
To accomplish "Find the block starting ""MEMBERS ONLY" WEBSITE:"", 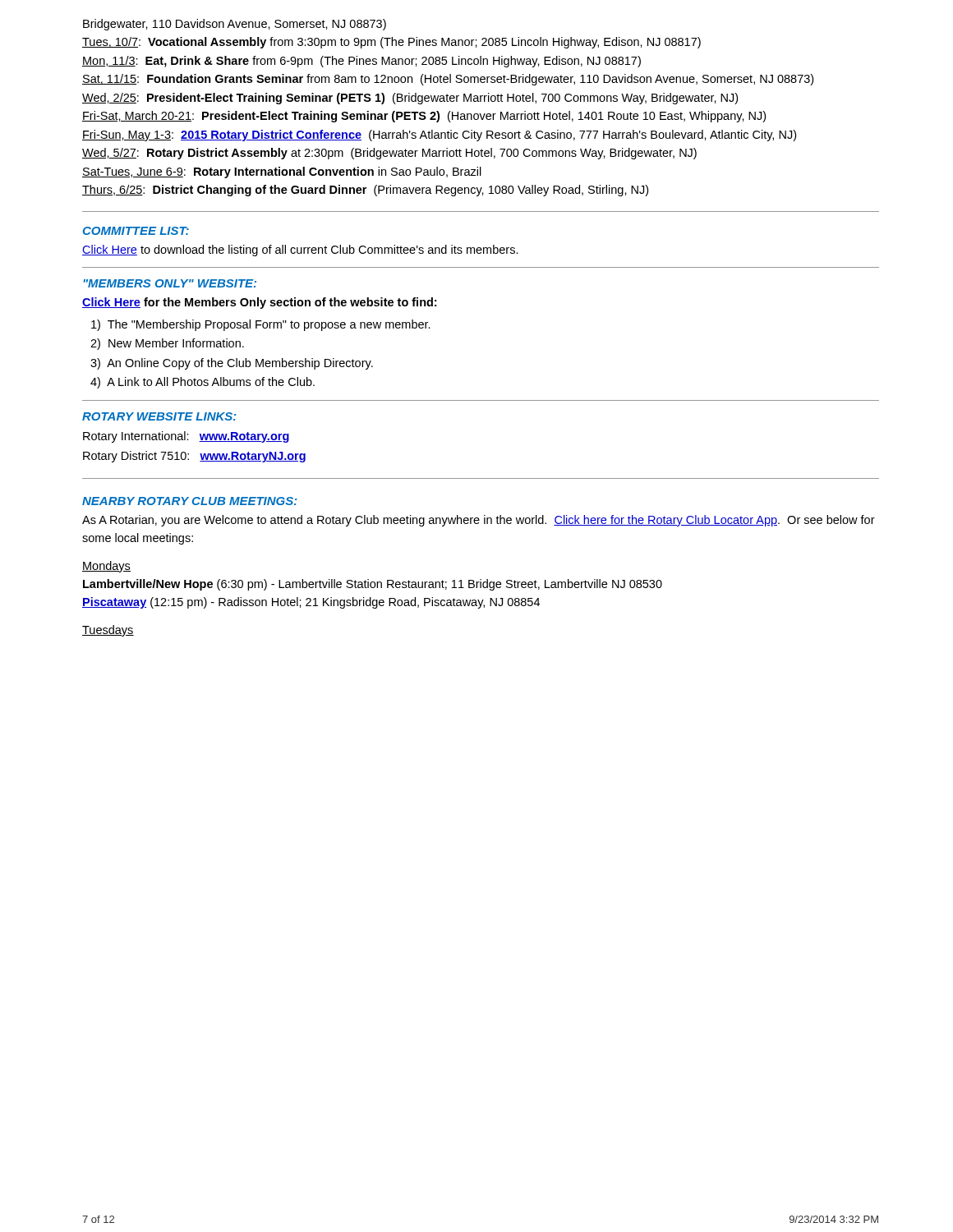I will (x=170, y=283).
